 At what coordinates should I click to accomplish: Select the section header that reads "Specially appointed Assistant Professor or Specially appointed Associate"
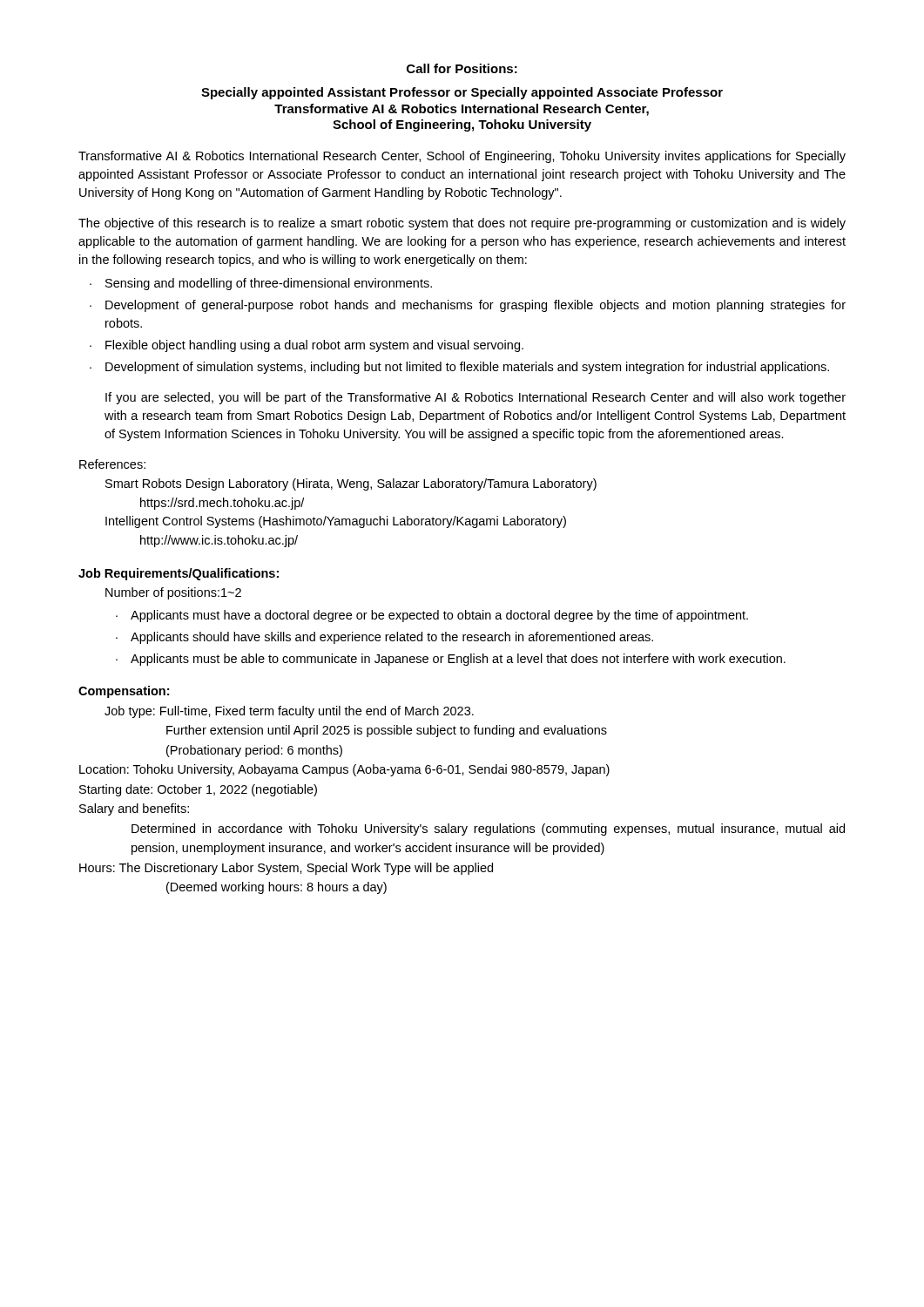[x=462, y=92]
